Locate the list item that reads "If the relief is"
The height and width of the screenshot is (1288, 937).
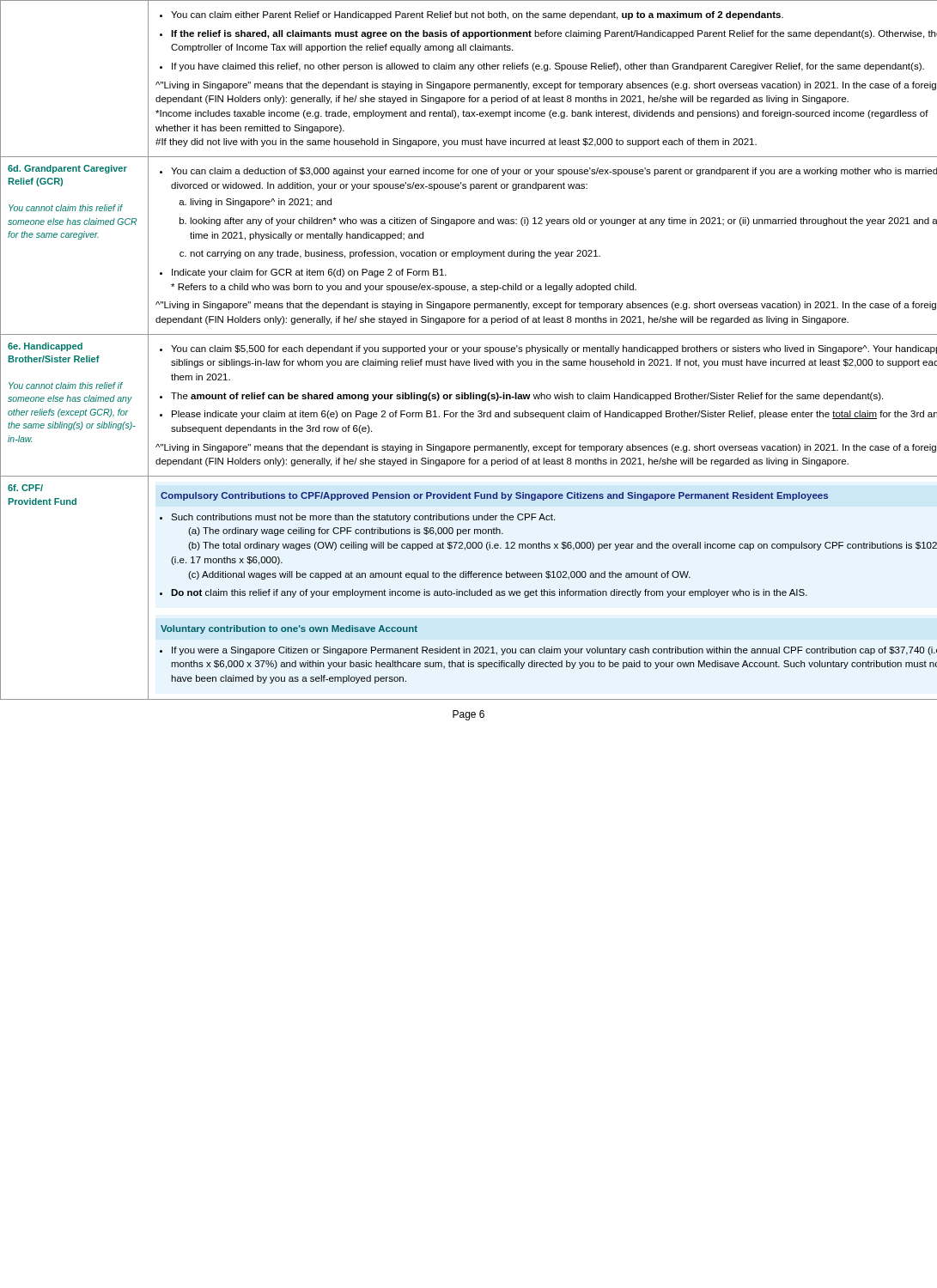(x=546, y=41)
